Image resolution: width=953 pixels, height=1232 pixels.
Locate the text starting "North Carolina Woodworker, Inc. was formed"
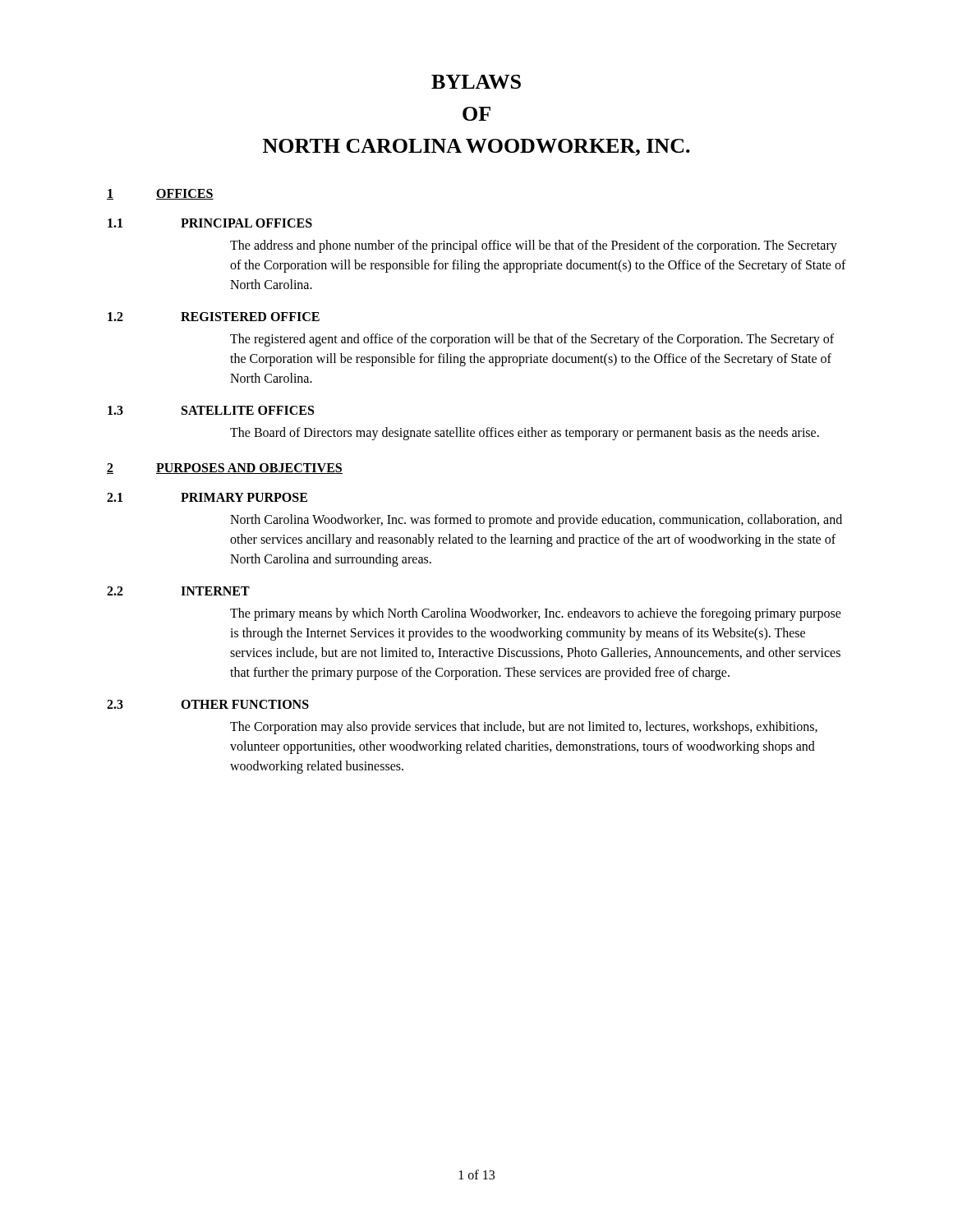click(x=536, y=539)
